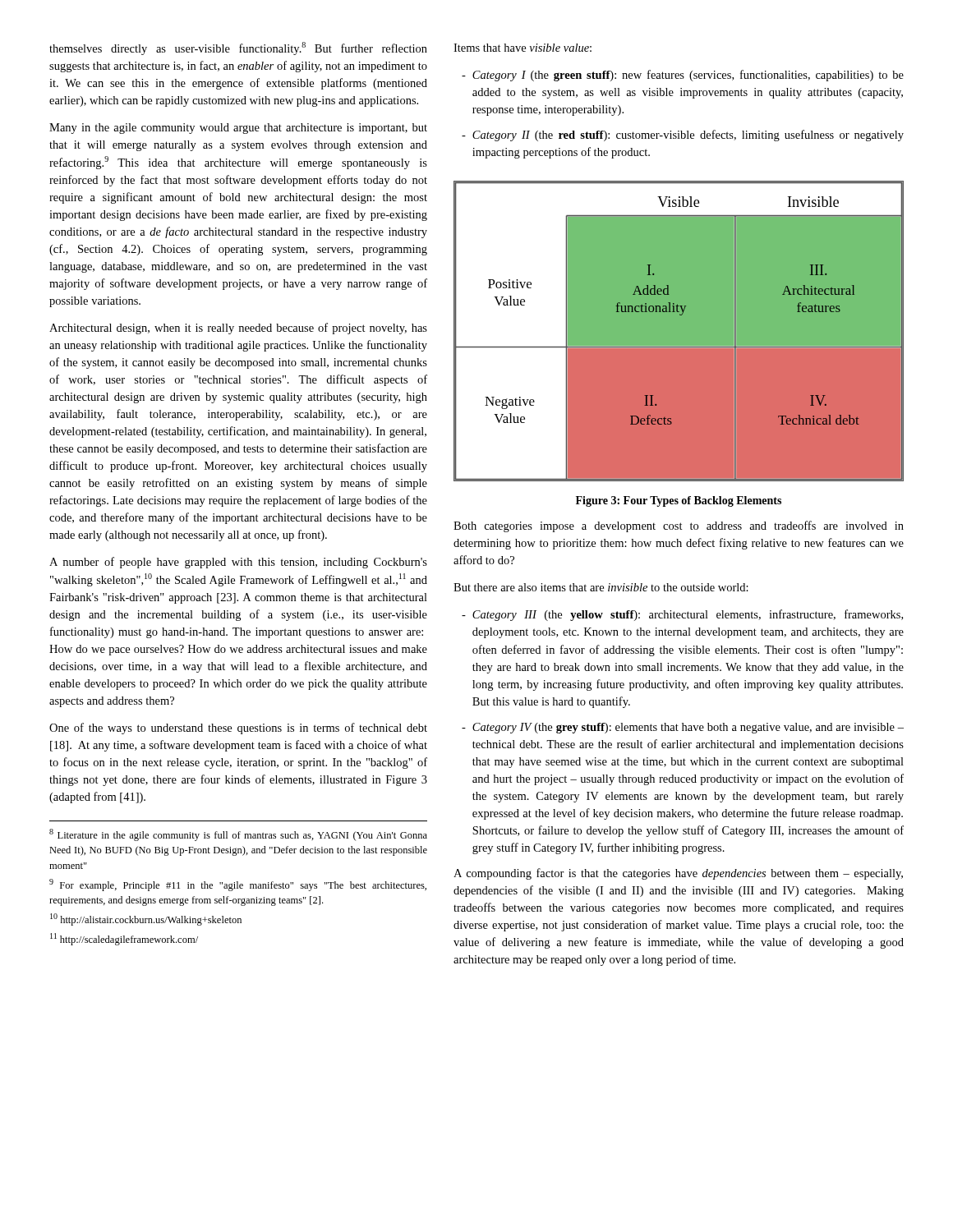Image resolution: width=953 pixels, height=1232 pixels.
Task: Locate the list item that reads "- Category II (the red stuff): customer-visible"
Action: pyautogui.click(x=683, y=144)
